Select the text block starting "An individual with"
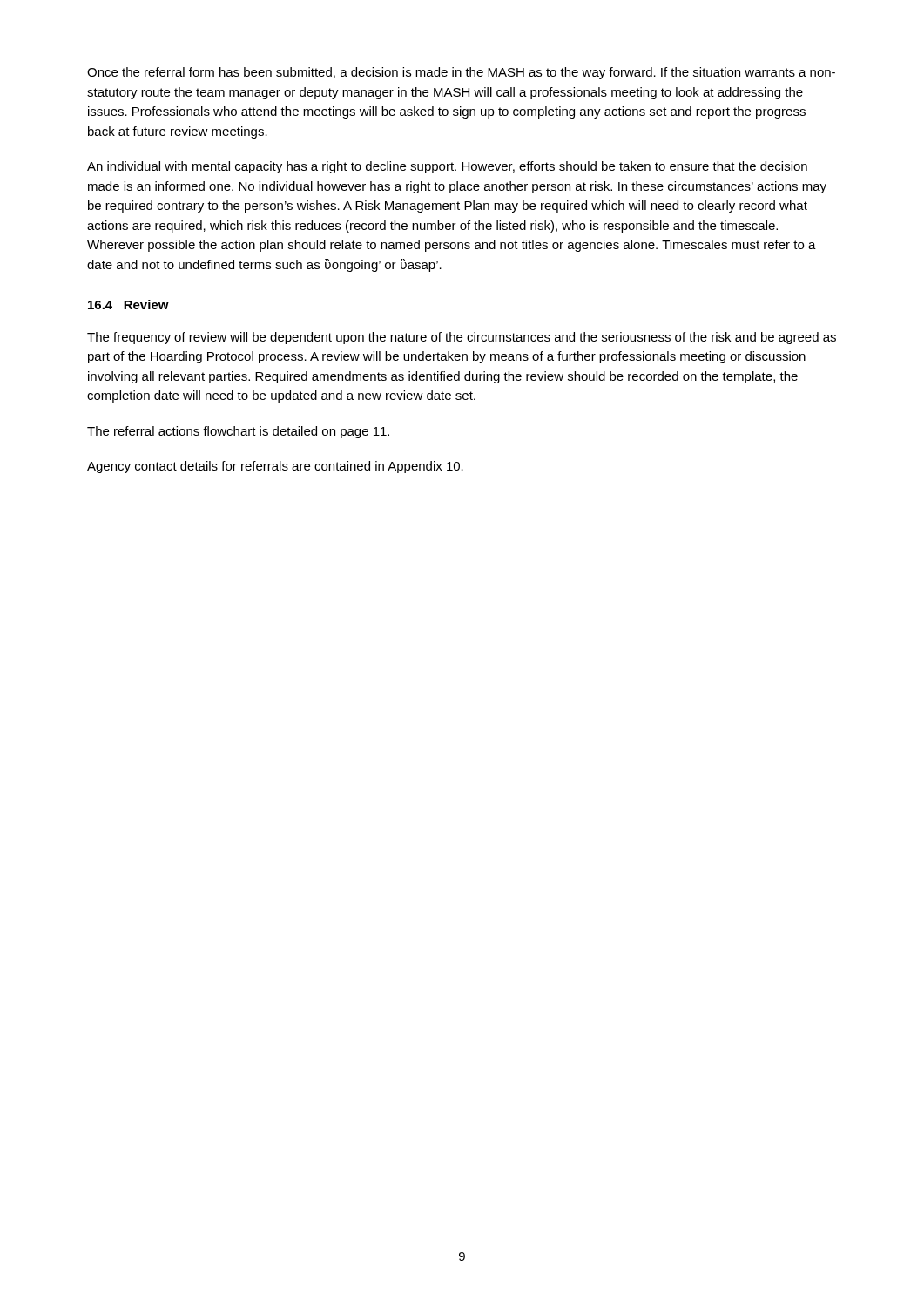The width and height of the screenshot is (924, 1307). click(457, 215)
